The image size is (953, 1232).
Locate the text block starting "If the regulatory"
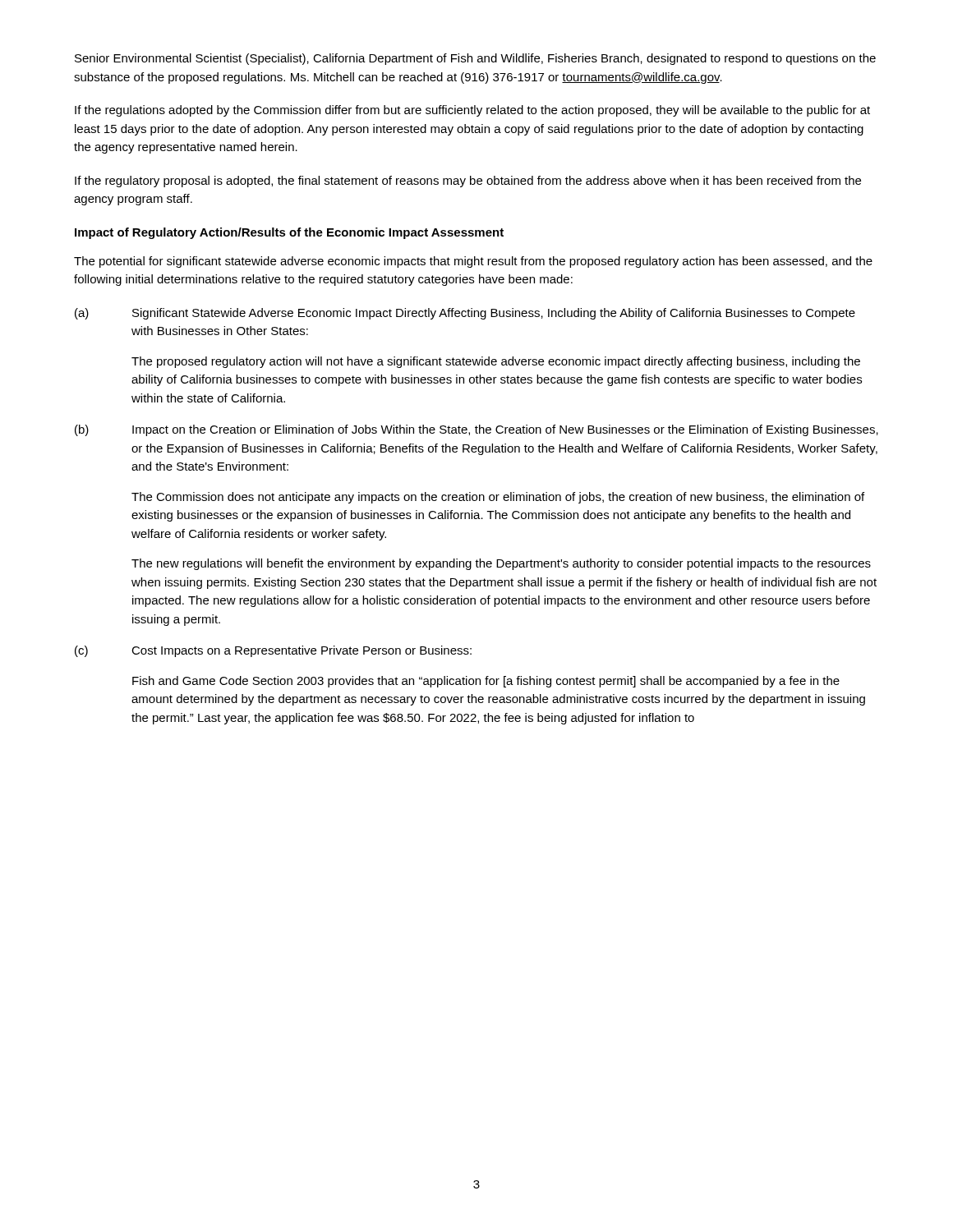point(468,189)
